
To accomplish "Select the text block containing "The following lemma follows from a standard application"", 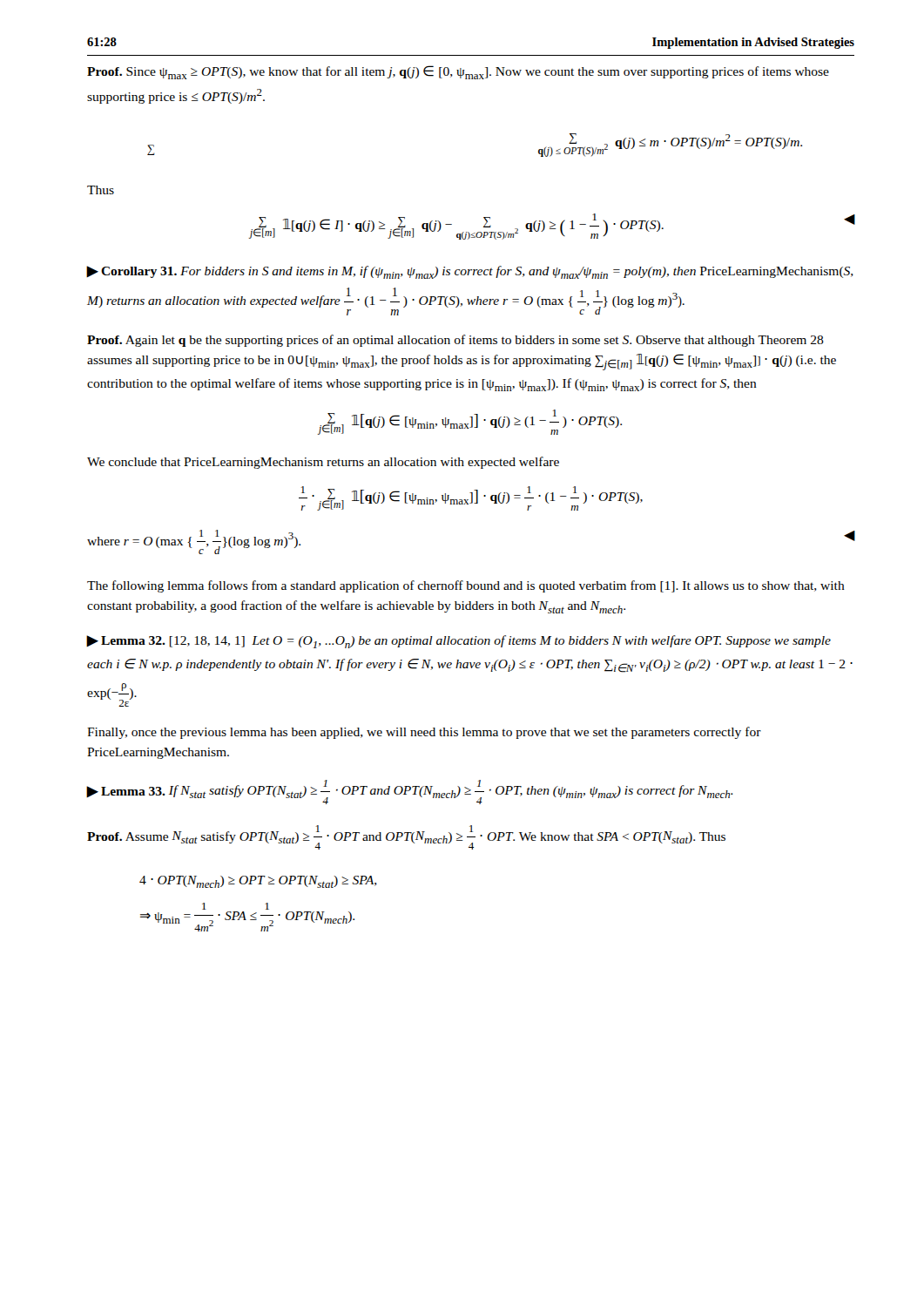I will pos(466,597).
